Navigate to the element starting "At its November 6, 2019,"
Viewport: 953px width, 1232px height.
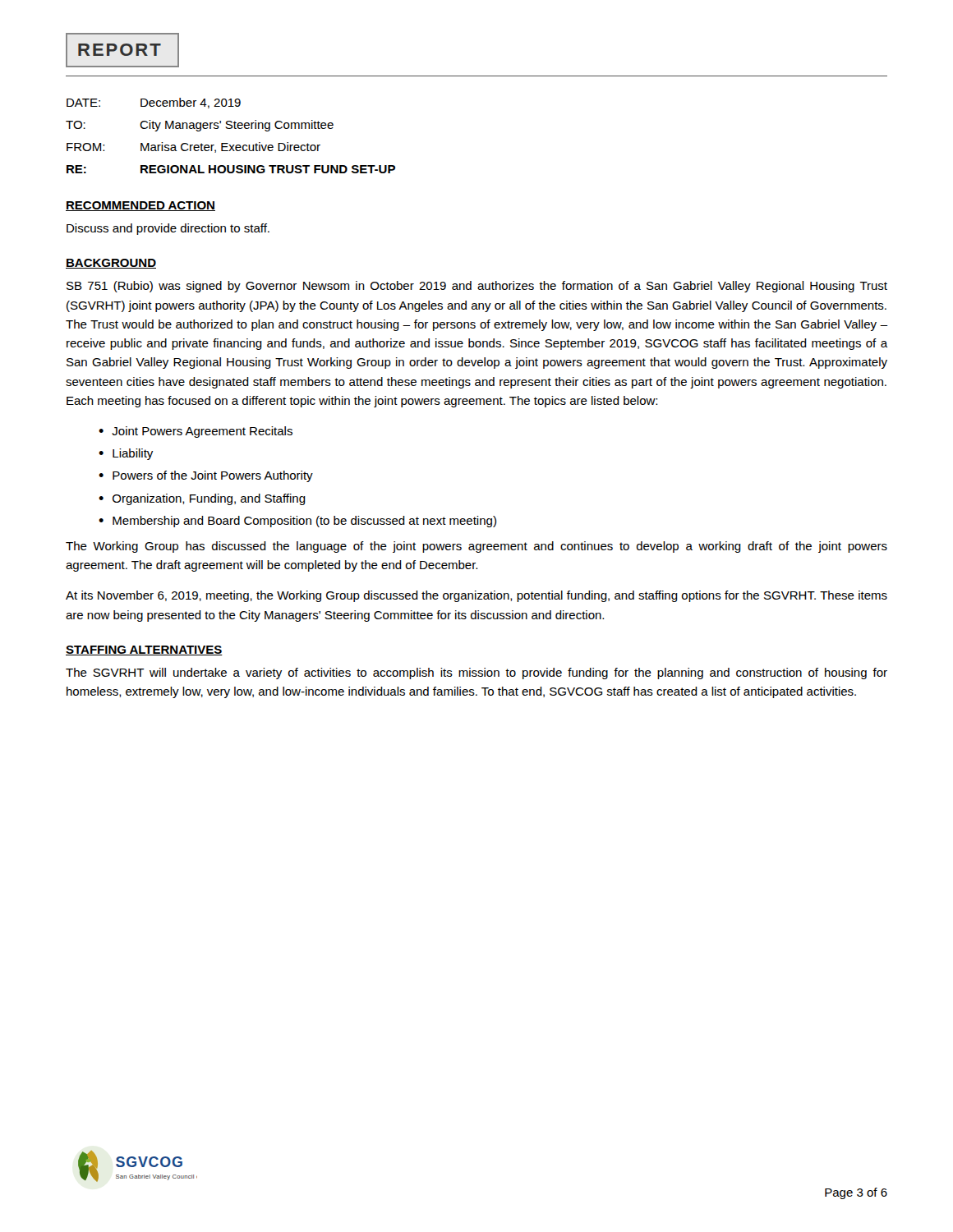(476, 605)
